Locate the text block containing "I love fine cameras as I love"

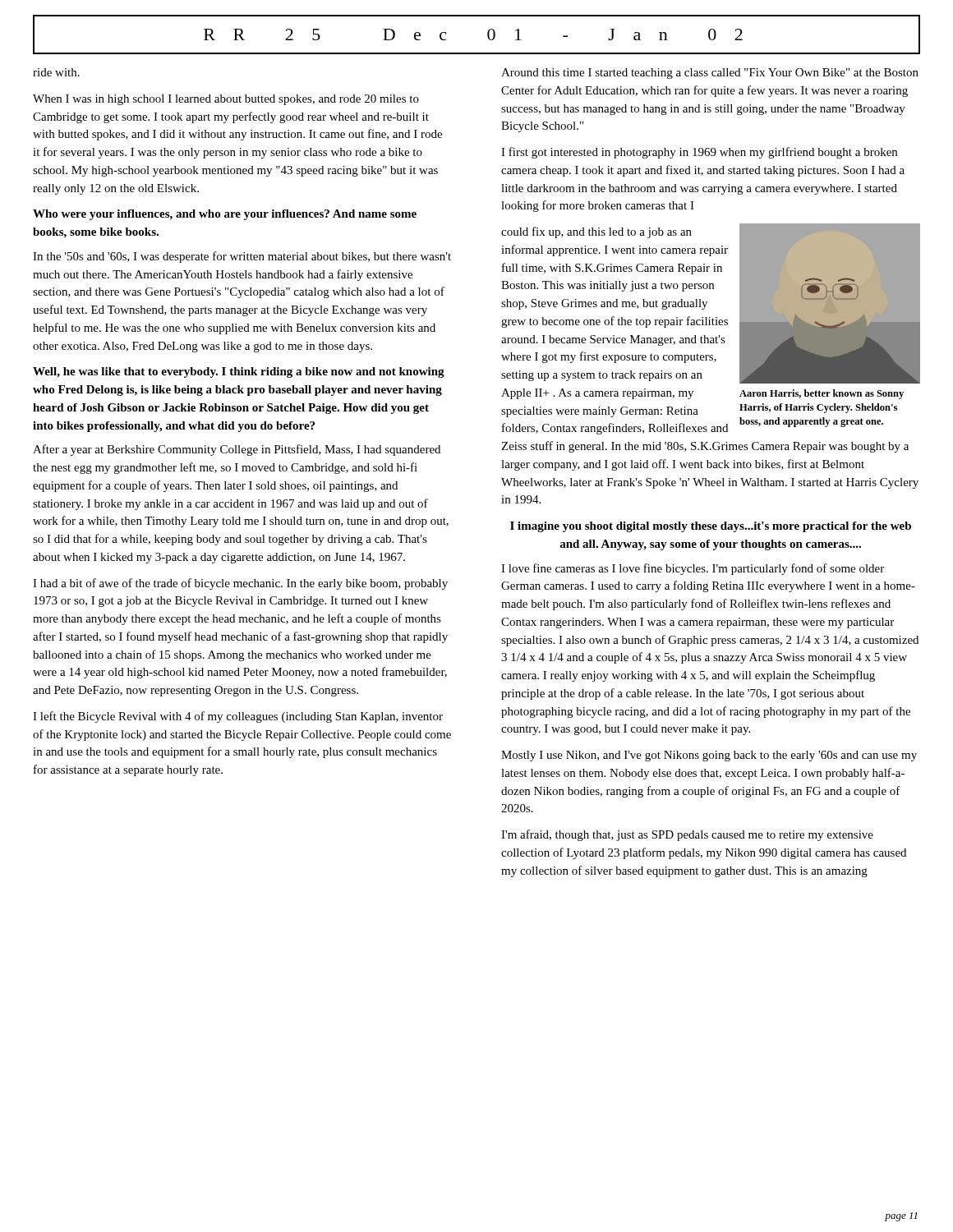[711, 649]
